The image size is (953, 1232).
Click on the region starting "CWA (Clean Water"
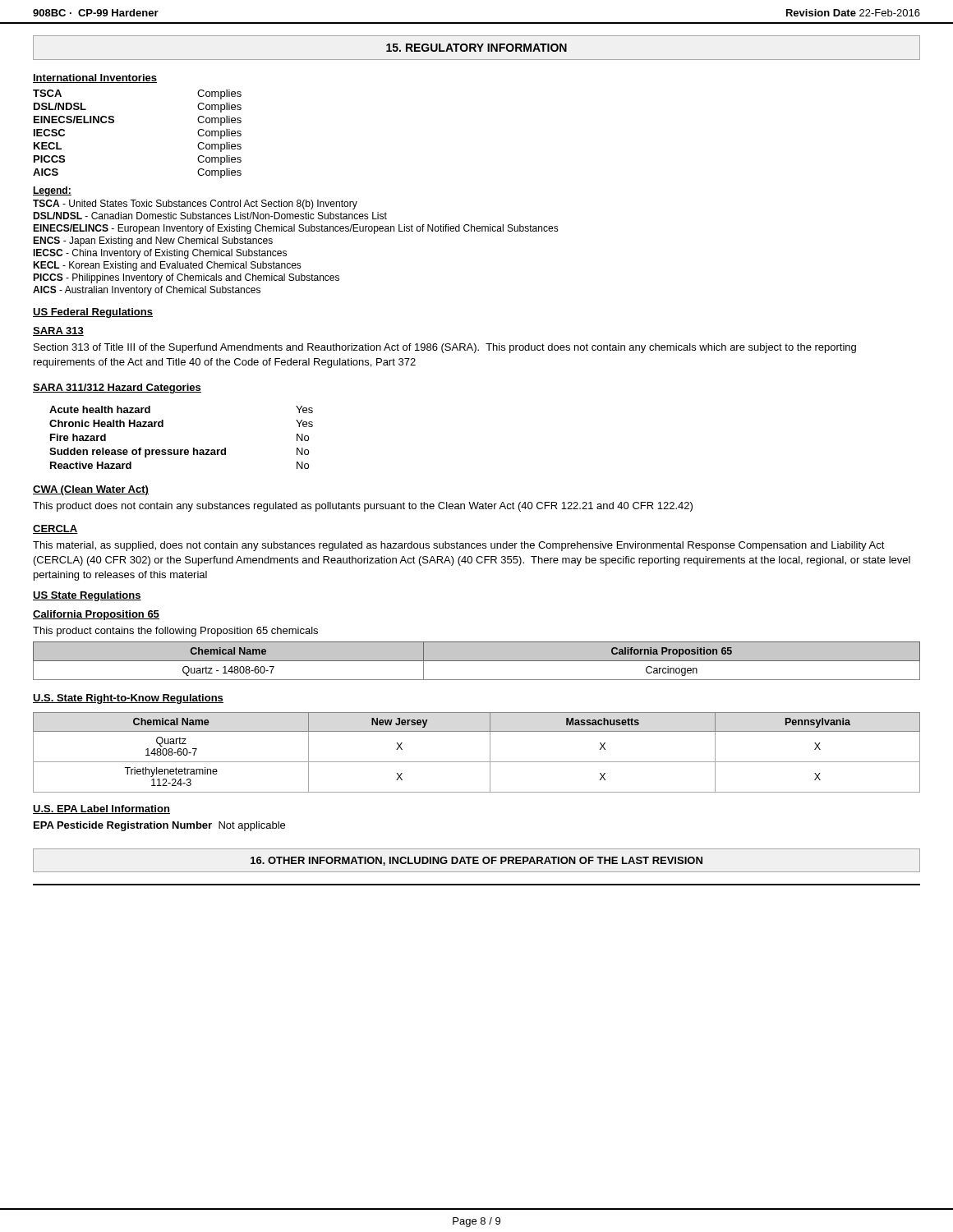pos(91,489)
